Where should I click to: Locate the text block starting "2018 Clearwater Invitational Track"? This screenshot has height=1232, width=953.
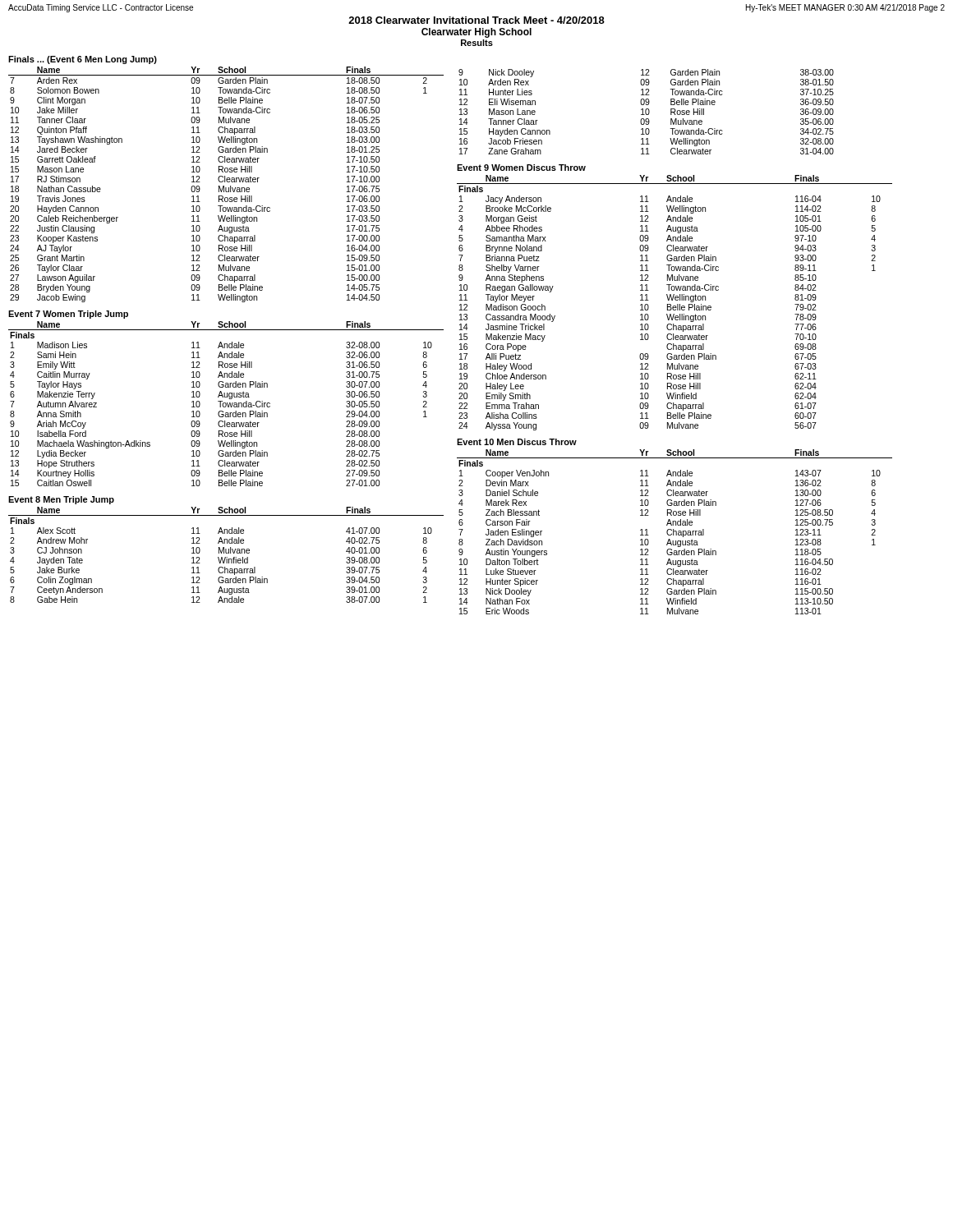[476, 20]
